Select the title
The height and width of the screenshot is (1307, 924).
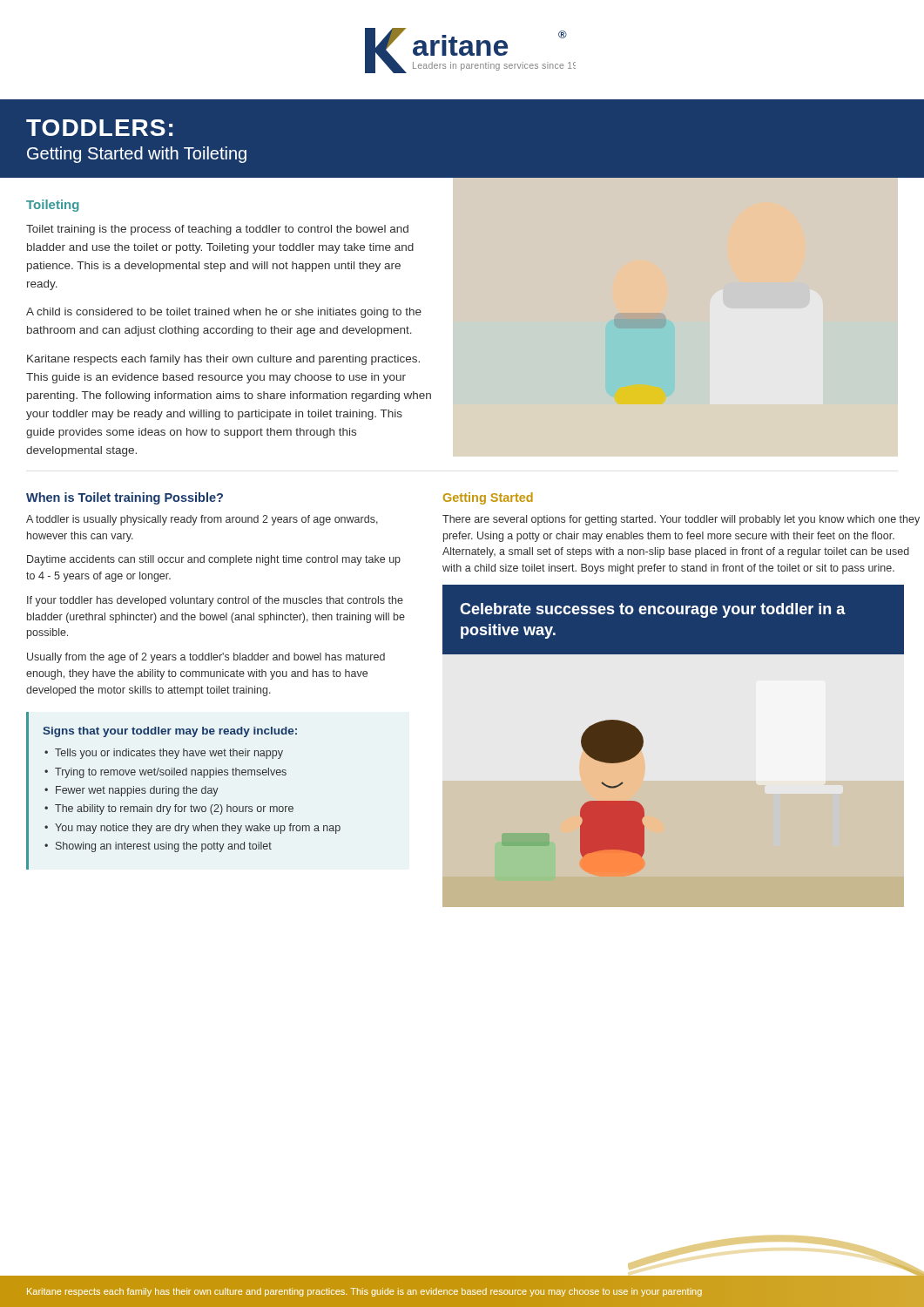462,139
